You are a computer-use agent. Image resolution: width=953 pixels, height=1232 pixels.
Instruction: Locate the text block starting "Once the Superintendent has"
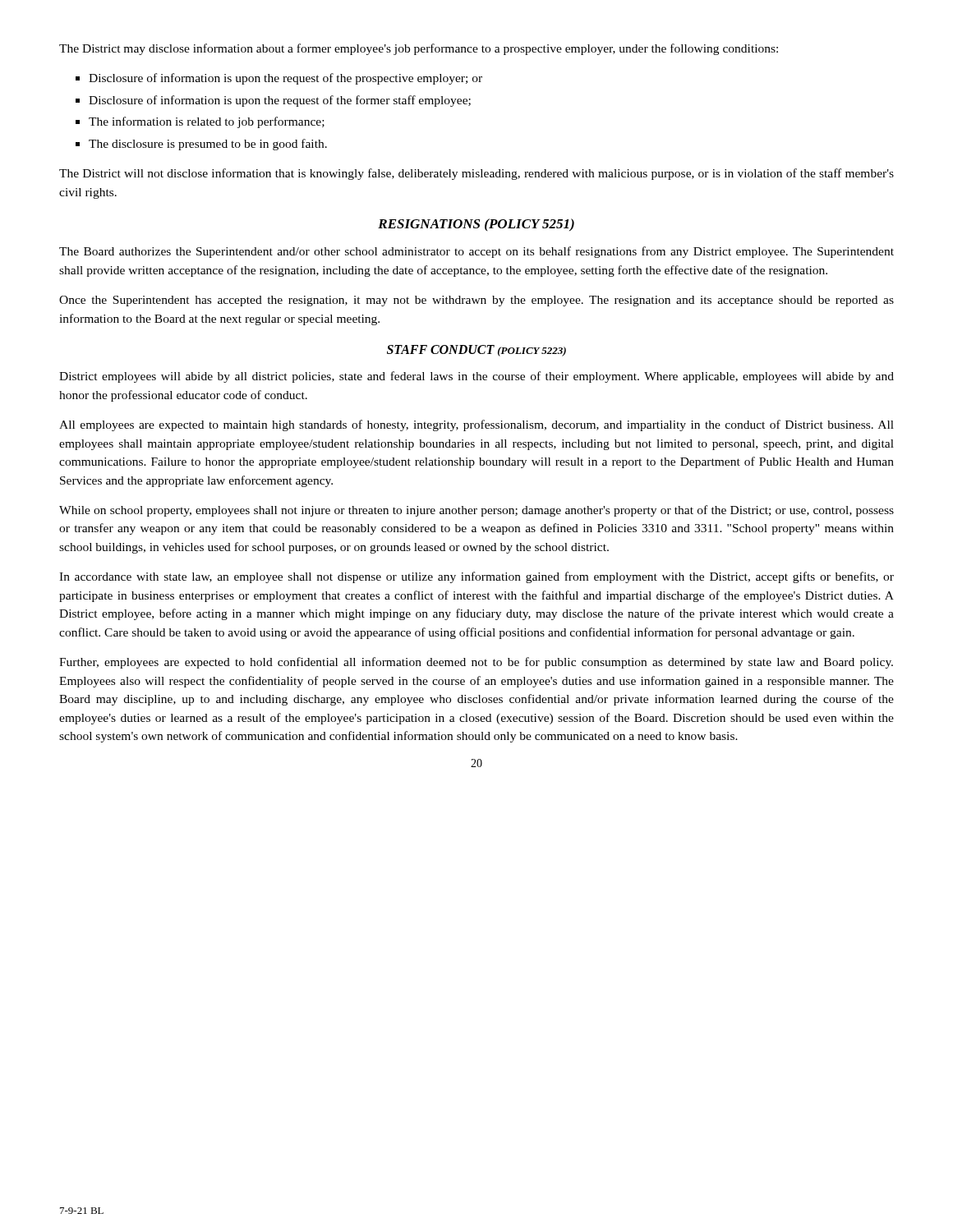click(476, 309)
